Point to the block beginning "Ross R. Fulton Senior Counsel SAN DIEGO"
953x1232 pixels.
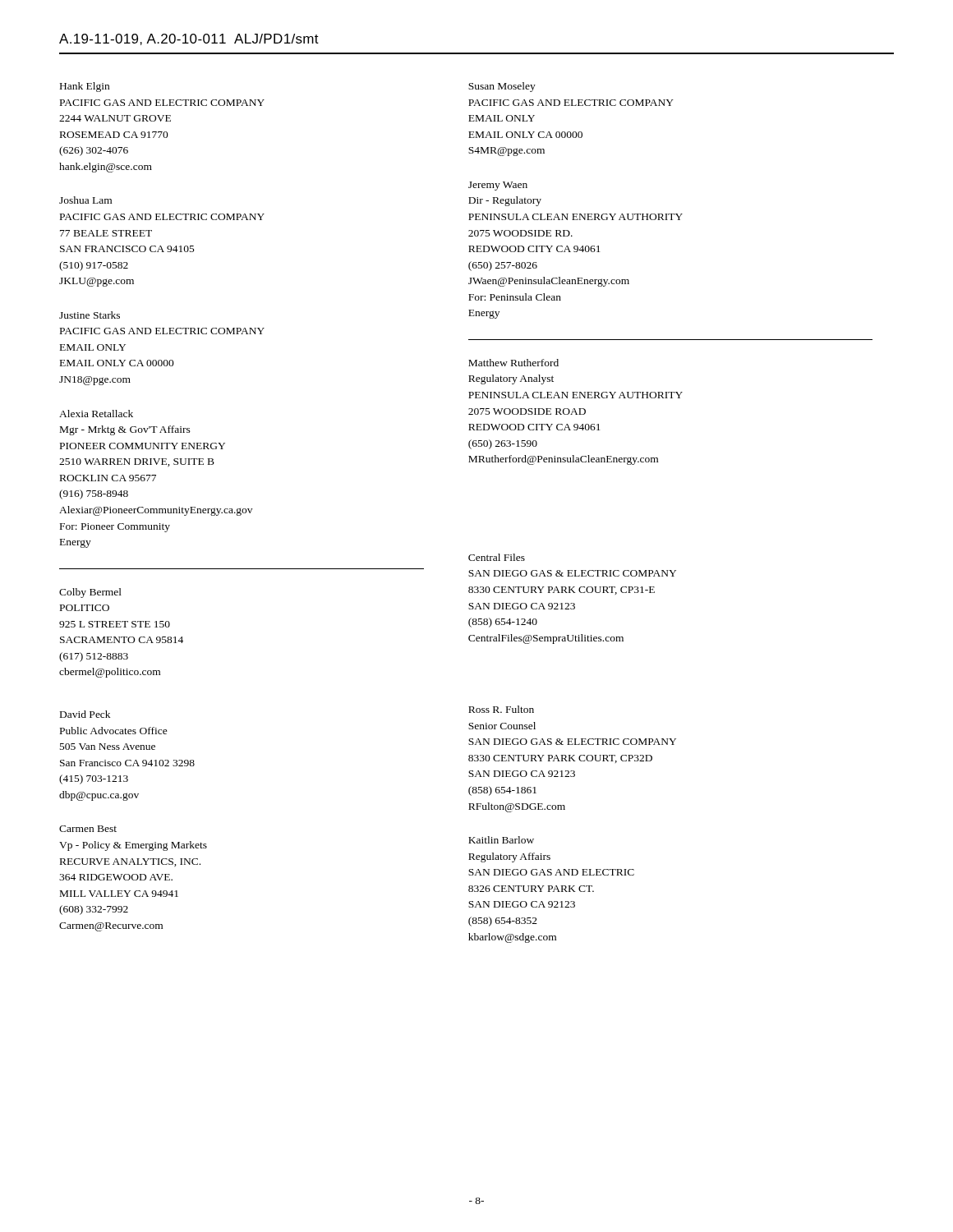[501, 709]
